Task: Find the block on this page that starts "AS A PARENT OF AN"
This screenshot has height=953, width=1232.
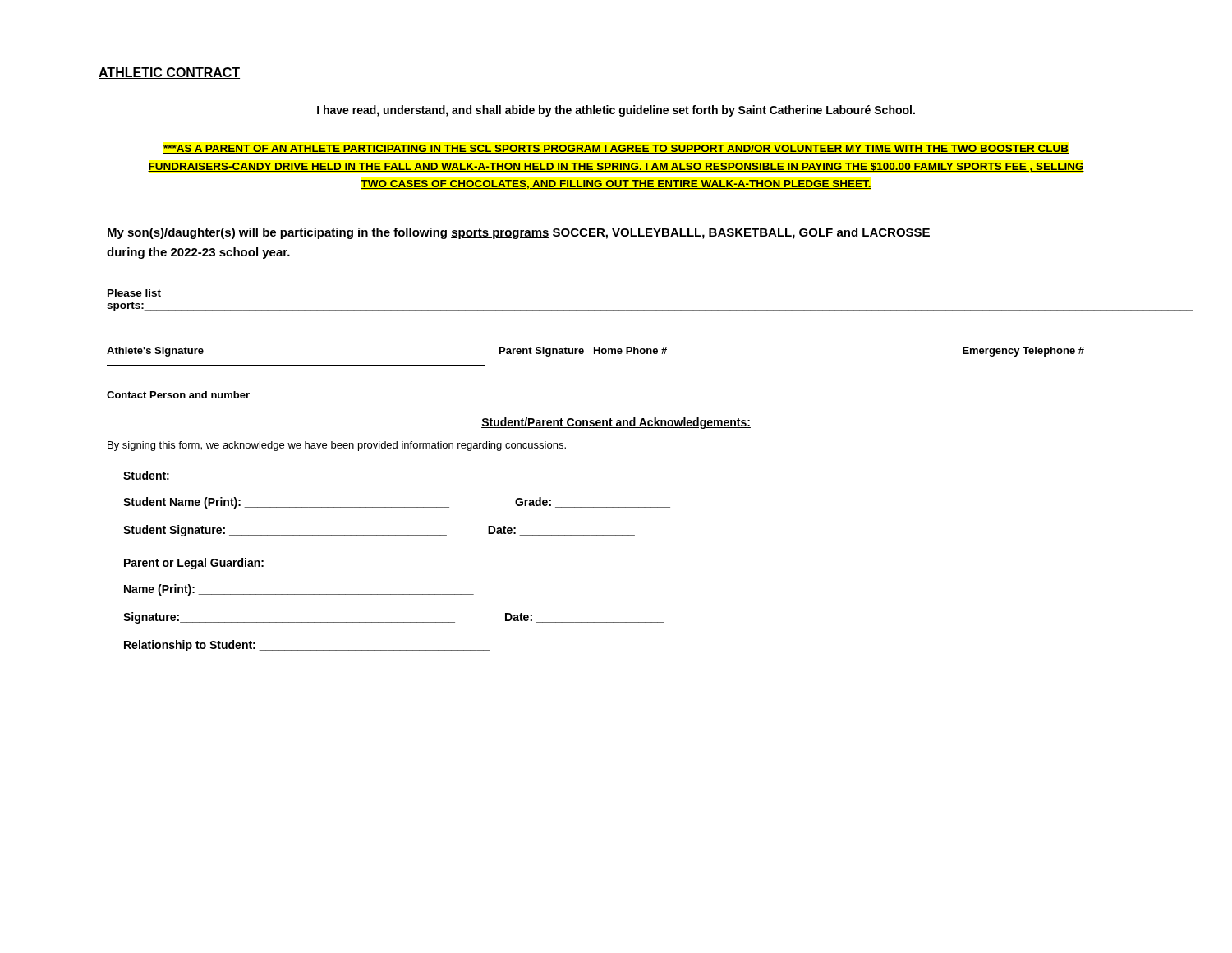Action: [616, 166]
